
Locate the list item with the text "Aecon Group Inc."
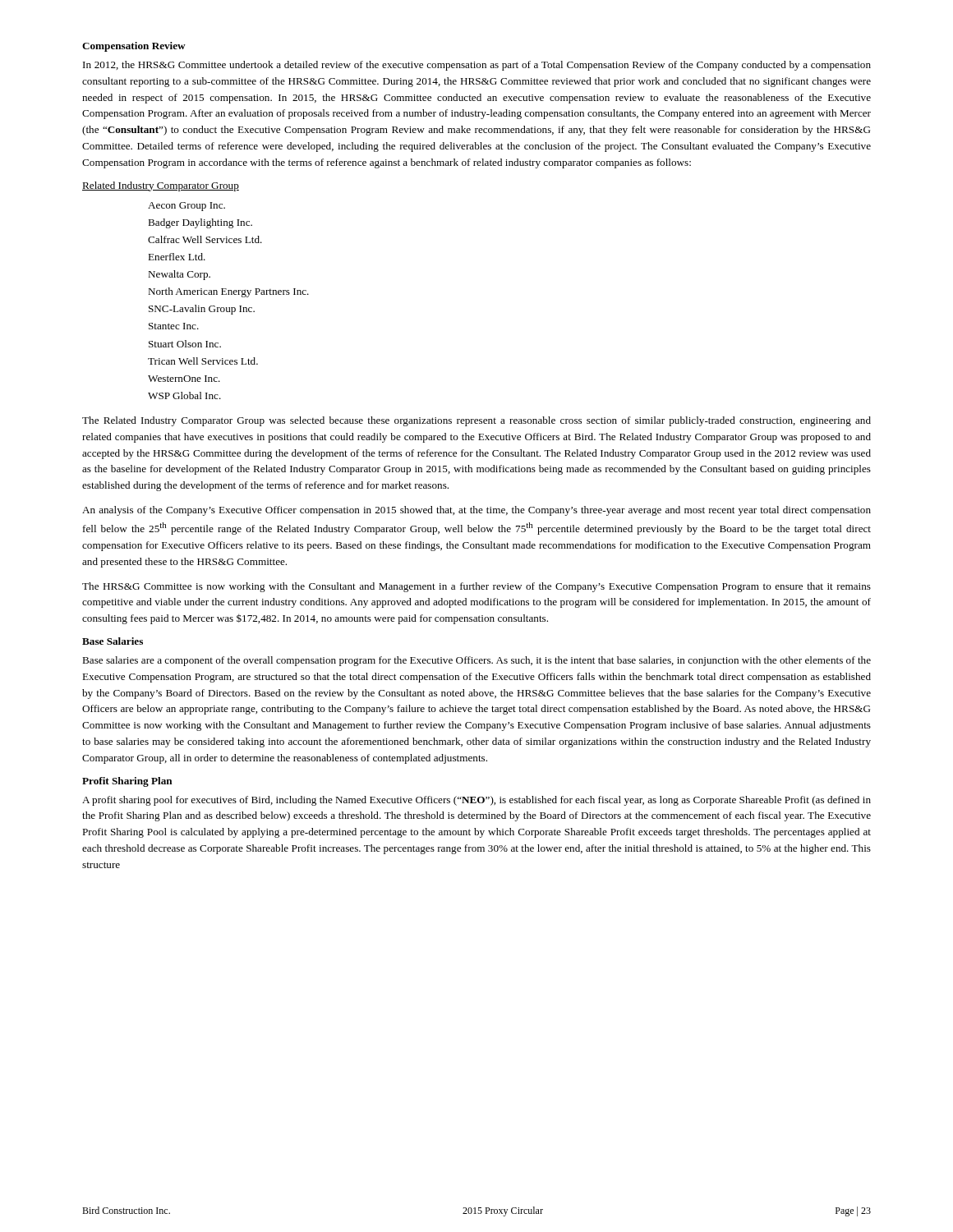click(x=187, y=205)
